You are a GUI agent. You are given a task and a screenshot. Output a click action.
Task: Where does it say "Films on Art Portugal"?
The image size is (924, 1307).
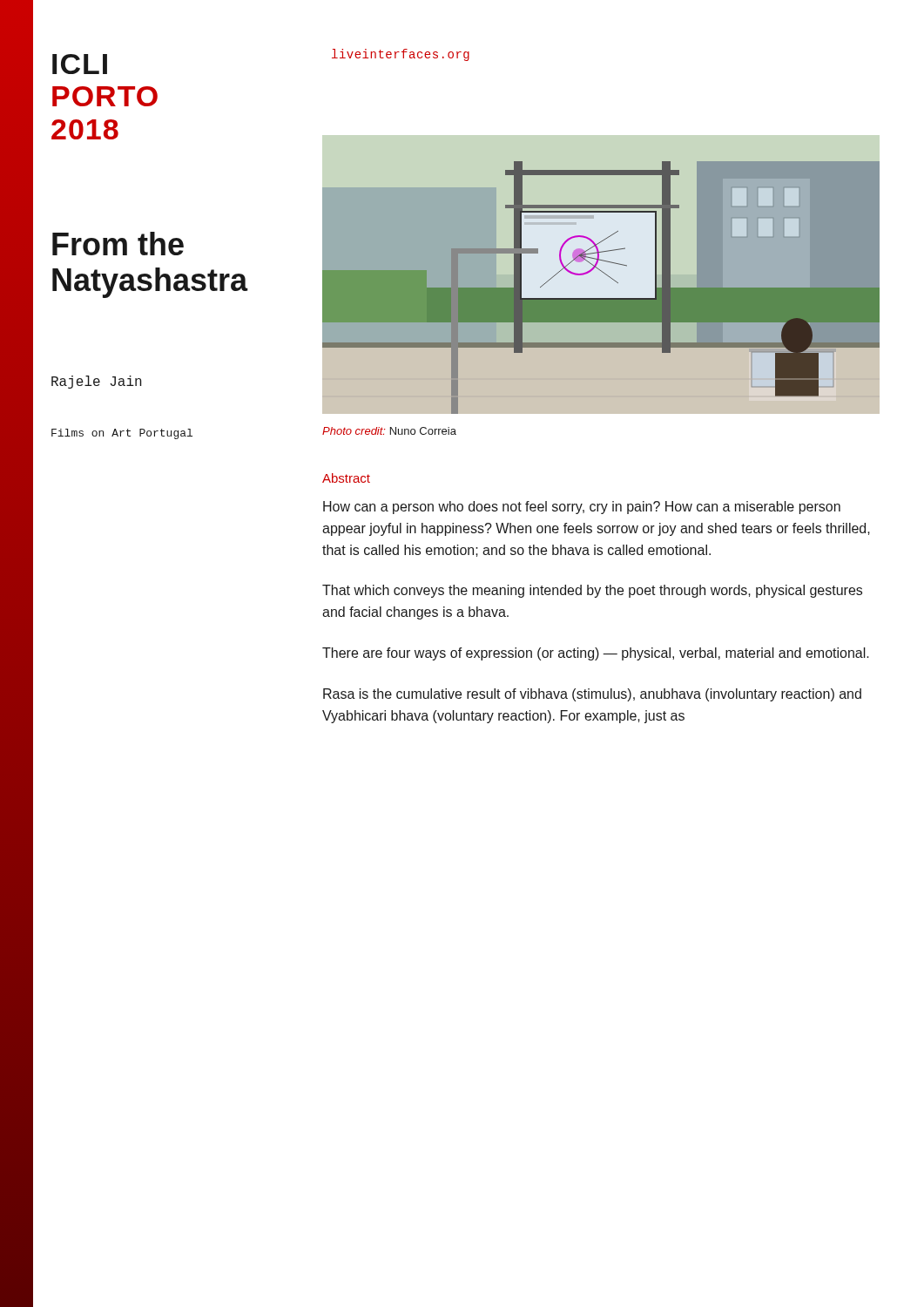pos(172,434)
